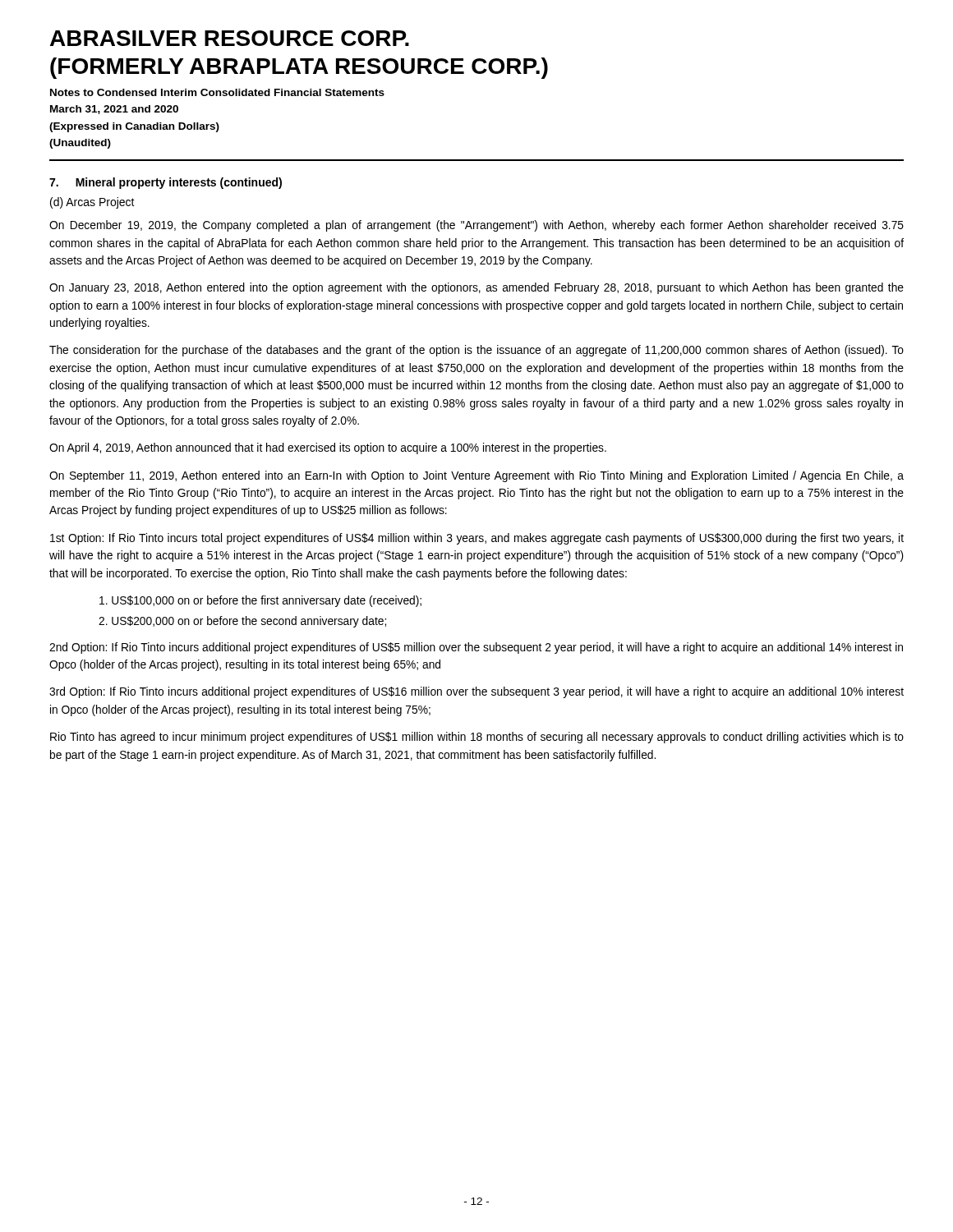Select the element starting "1st Option: If Rio"
Image resolution: width=953 pixels, height=1232 pixels.
click(476, 556)
